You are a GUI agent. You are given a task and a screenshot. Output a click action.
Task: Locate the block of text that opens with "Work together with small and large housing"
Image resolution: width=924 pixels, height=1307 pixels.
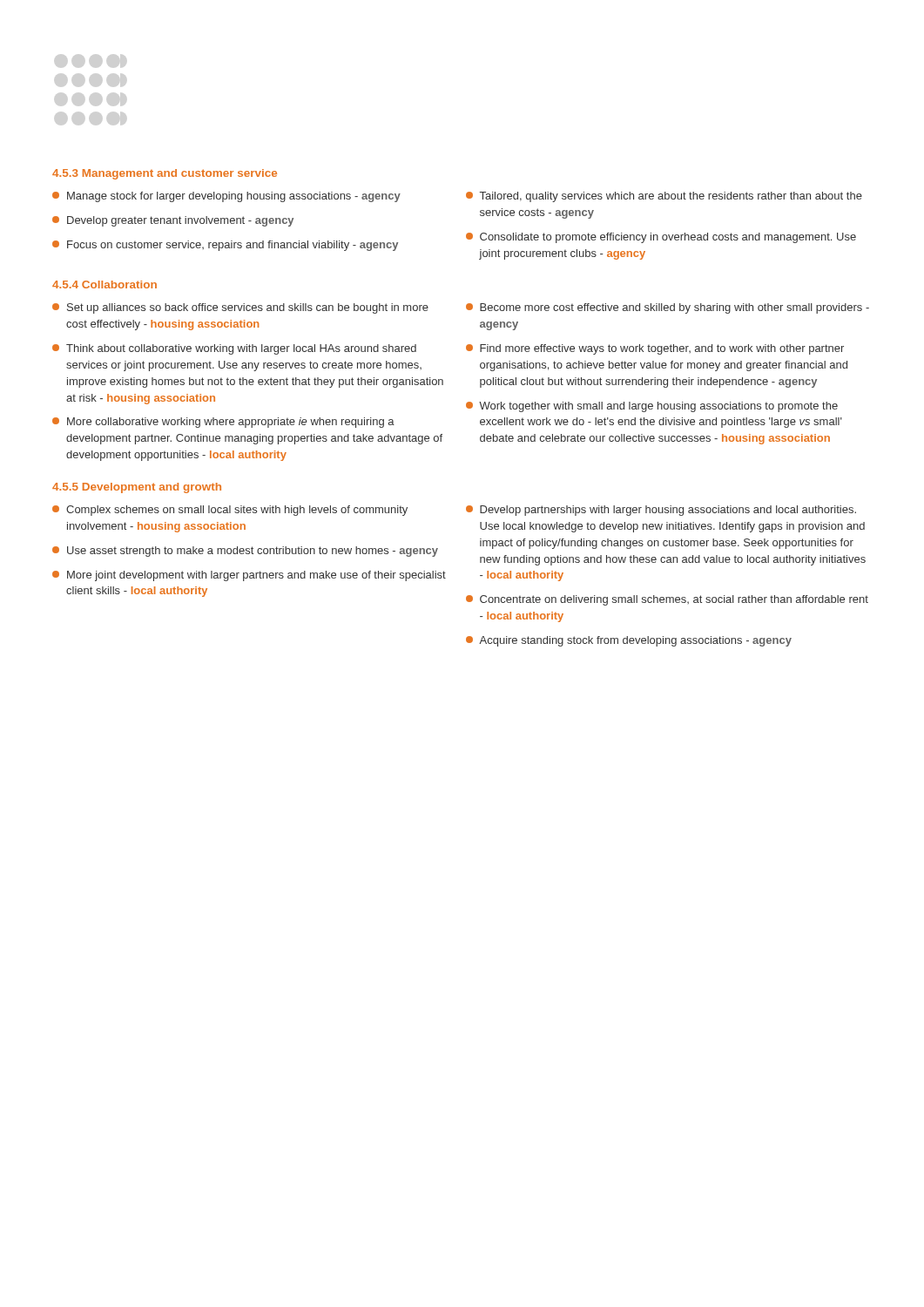point(669,422)
